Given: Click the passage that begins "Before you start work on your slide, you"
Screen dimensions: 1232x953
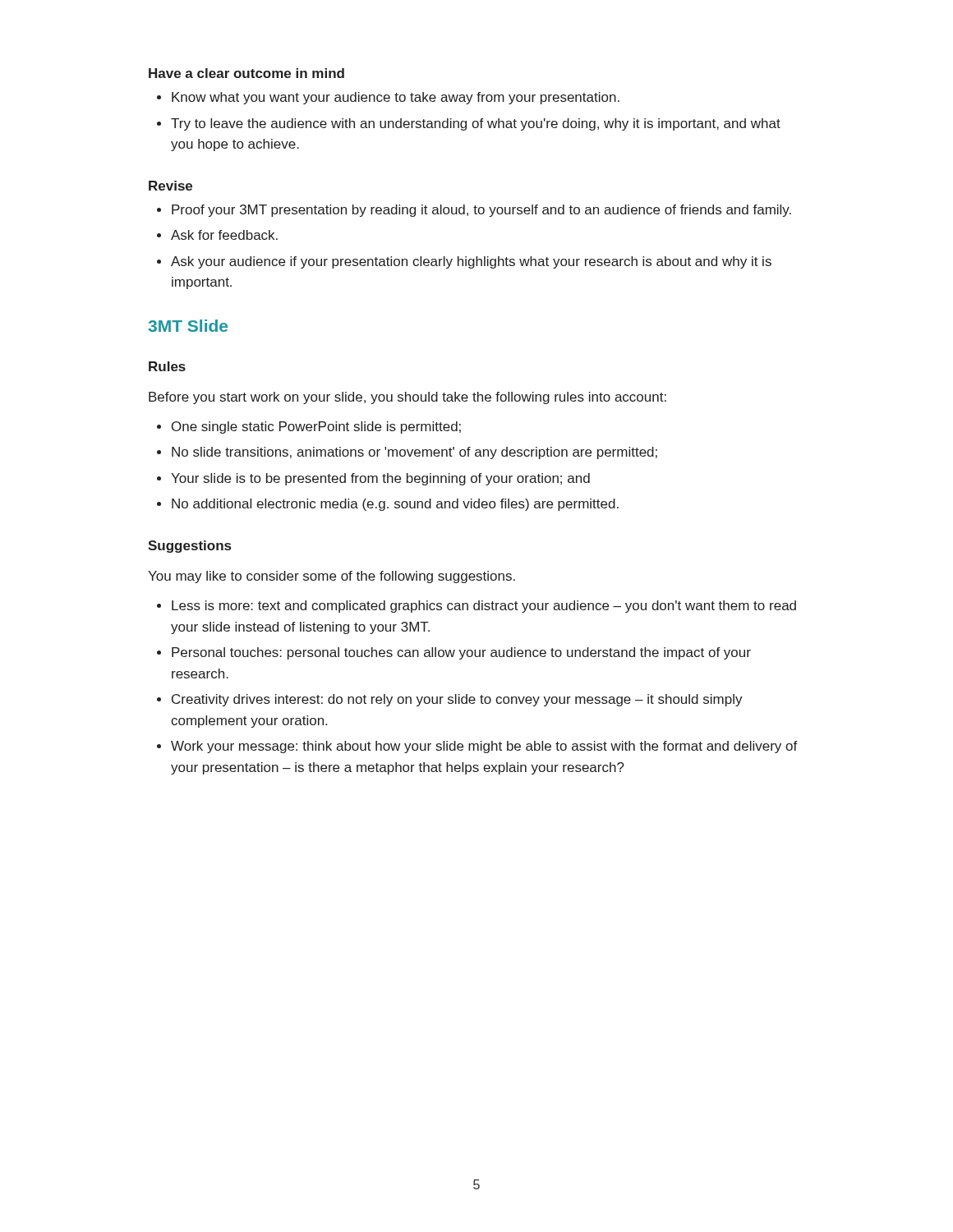Looking at the screenshot, I should [x=408, y=397].
